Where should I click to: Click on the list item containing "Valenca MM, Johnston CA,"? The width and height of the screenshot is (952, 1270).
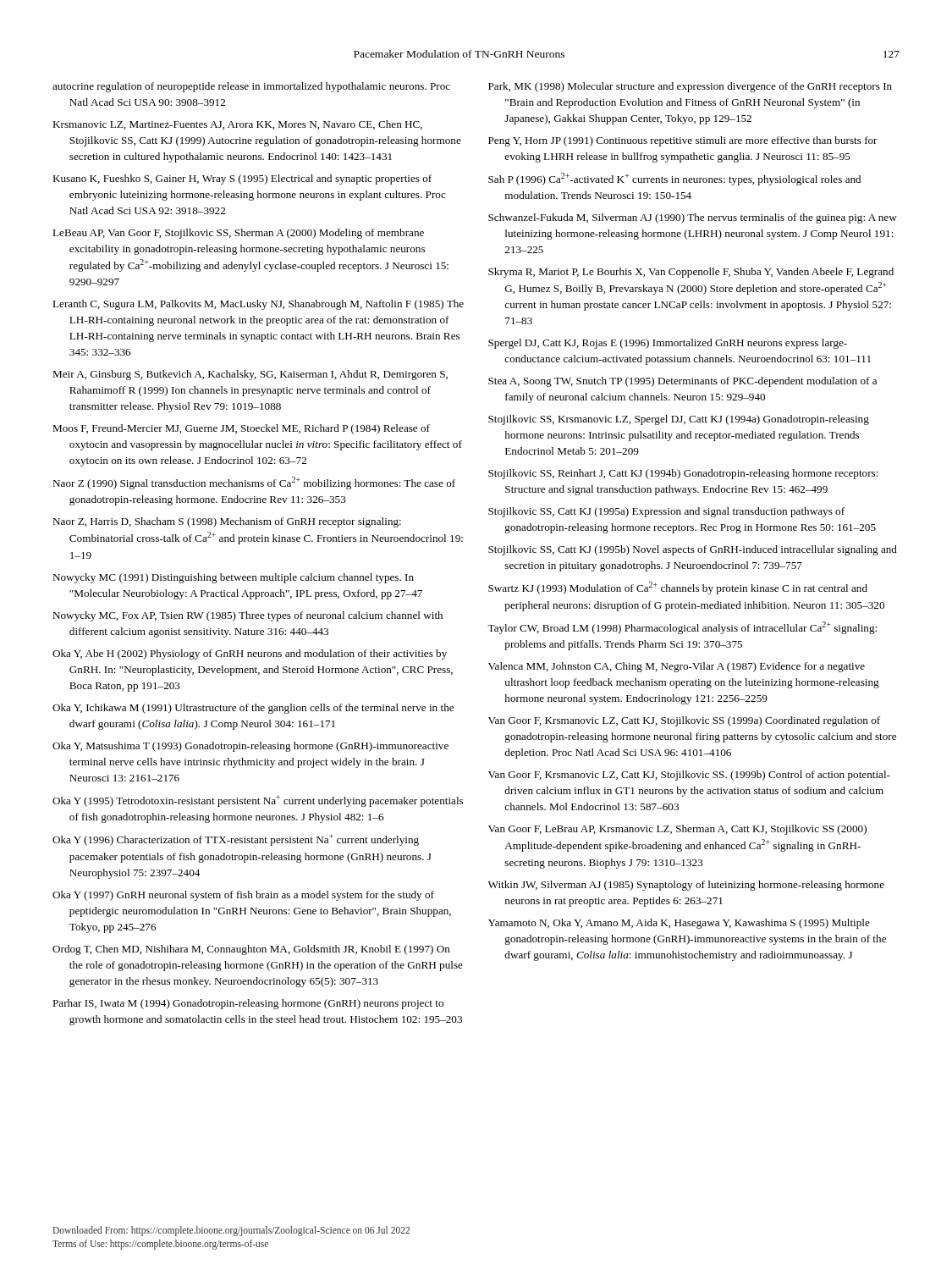tap(683, 682)
